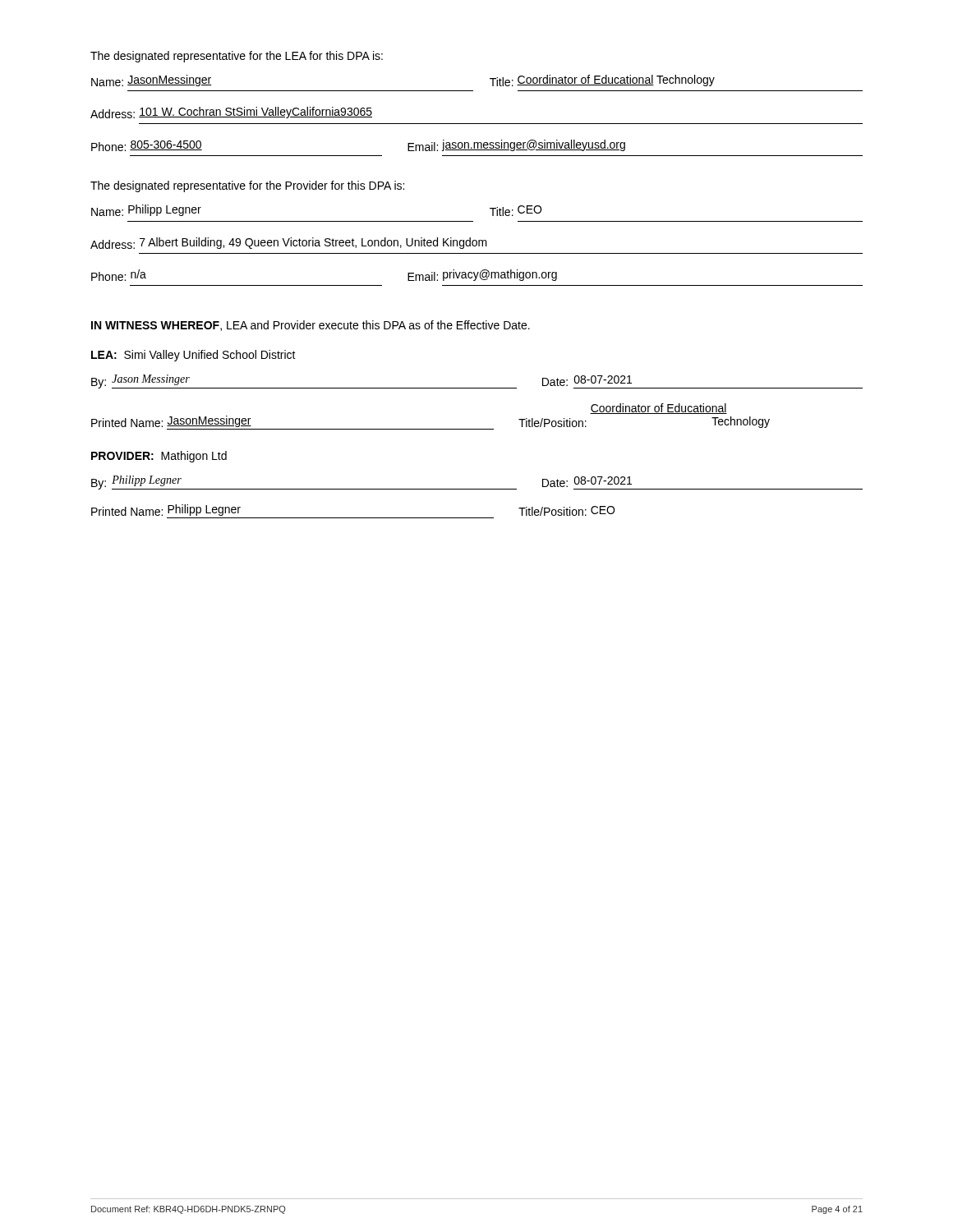This screenshot has height=1232, width=953.
Task: Select the region starting "Phone: n/a Email: privacy@mathigon.org"
Action: (x=476, y=276)
